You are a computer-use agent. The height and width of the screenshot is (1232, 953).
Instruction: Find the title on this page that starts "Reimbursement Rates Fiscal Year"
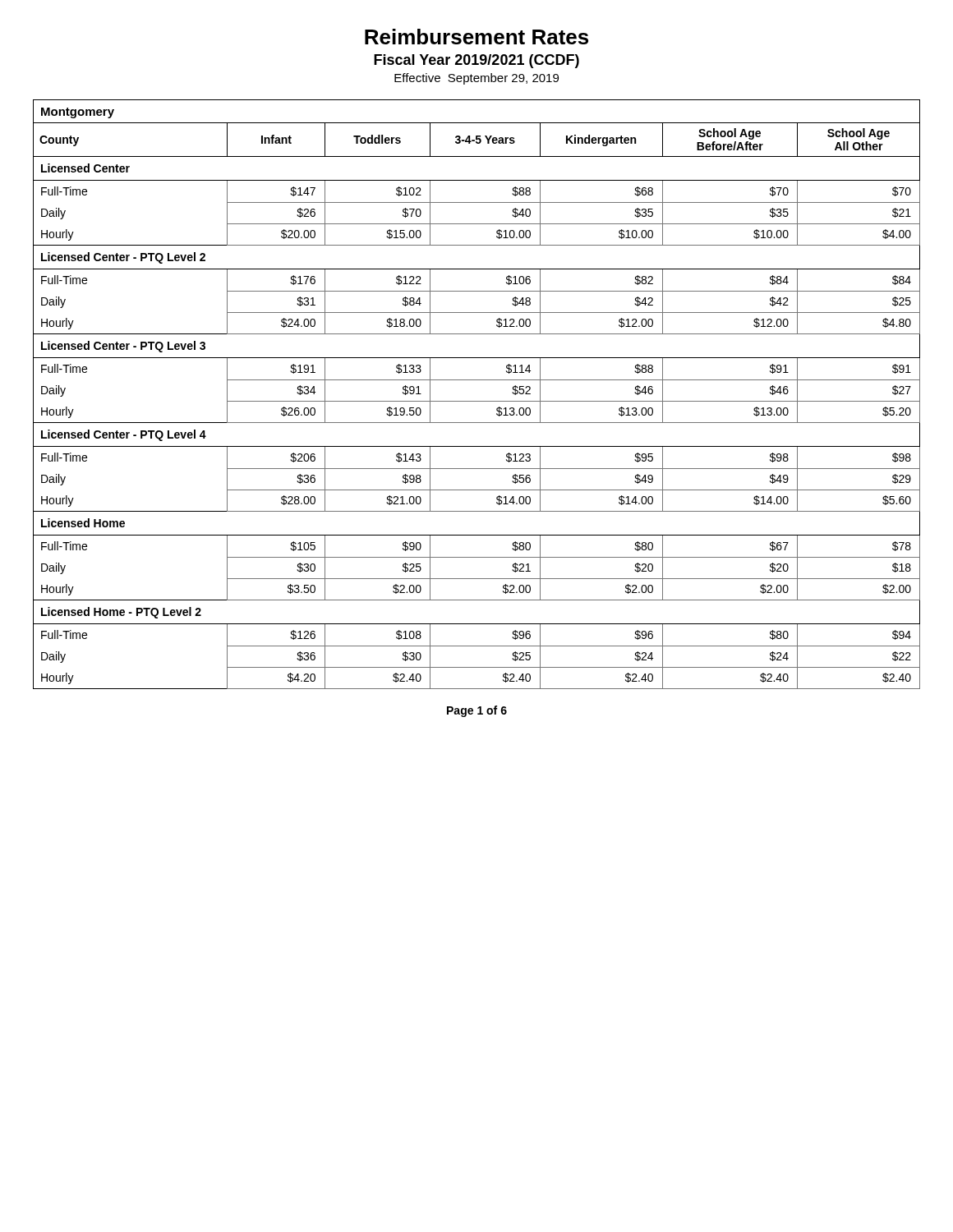pyautogui.click(x=476, y=55)
